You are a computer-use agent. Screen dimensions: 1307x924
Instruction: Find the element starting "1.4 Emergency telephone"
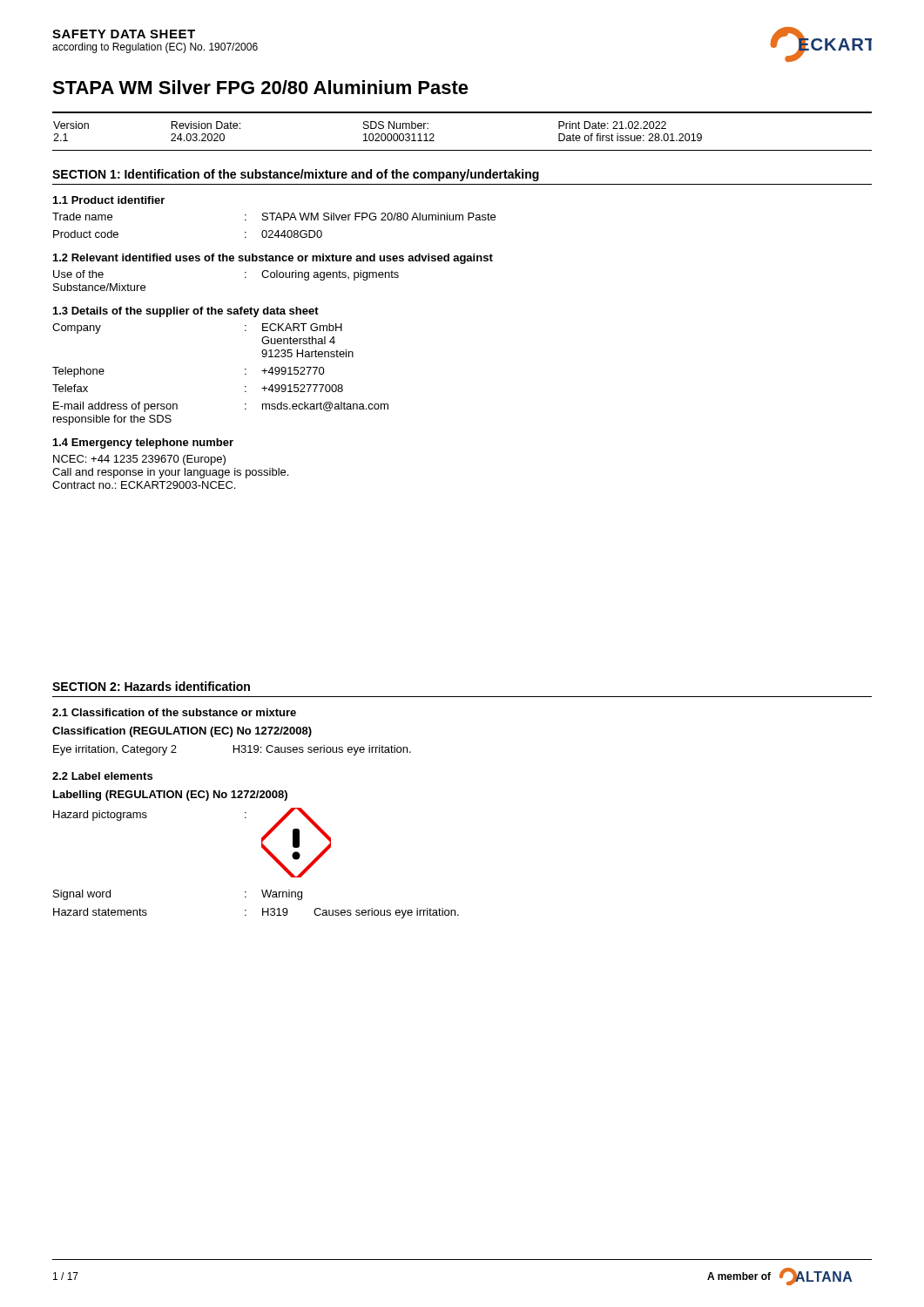click(x=143, y=442)
